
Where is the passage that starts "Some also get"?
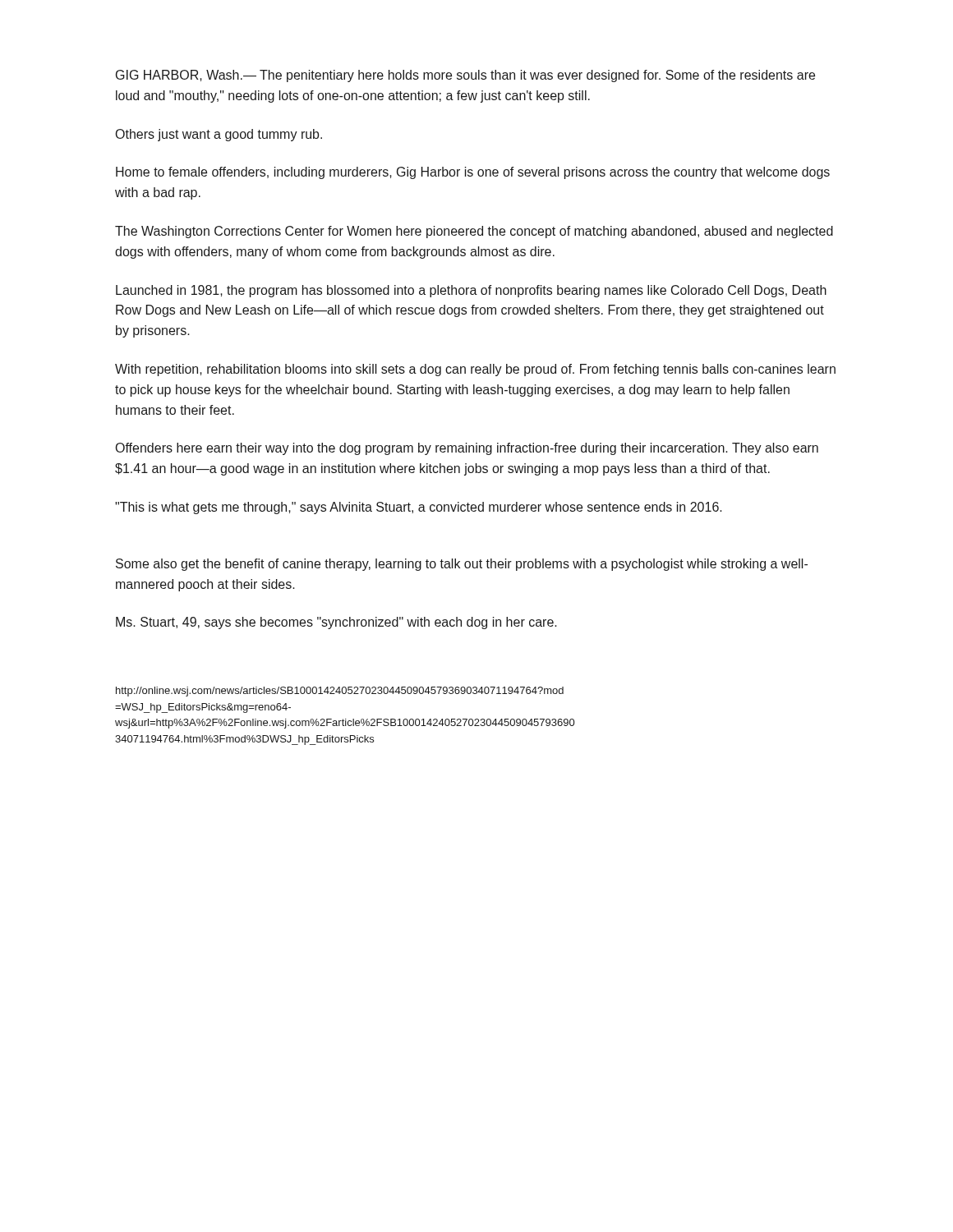pos(462,574)
